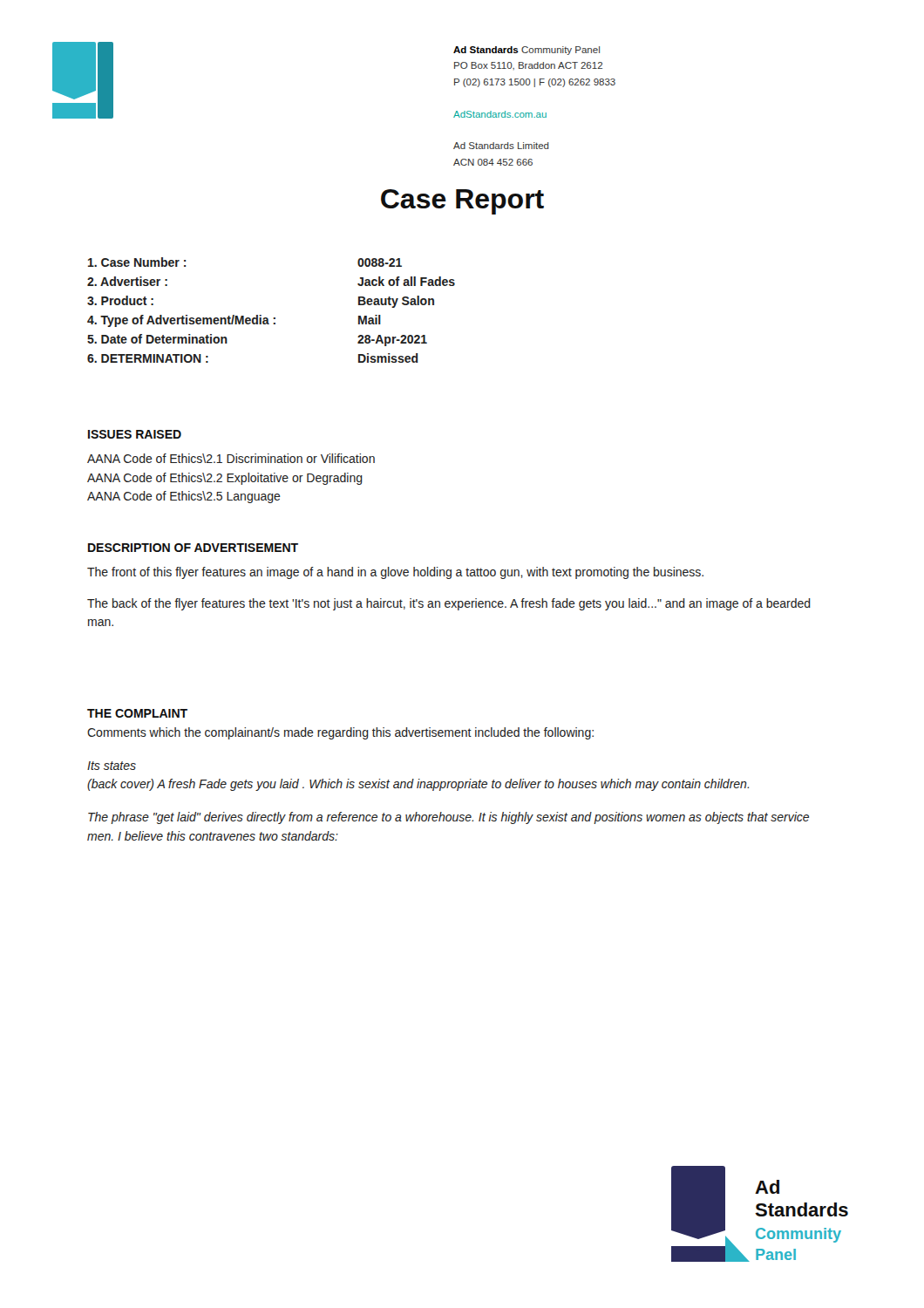The image size is (924, 1308).
Task: Select the table that reads "3. Product :"
Action: 462,310
